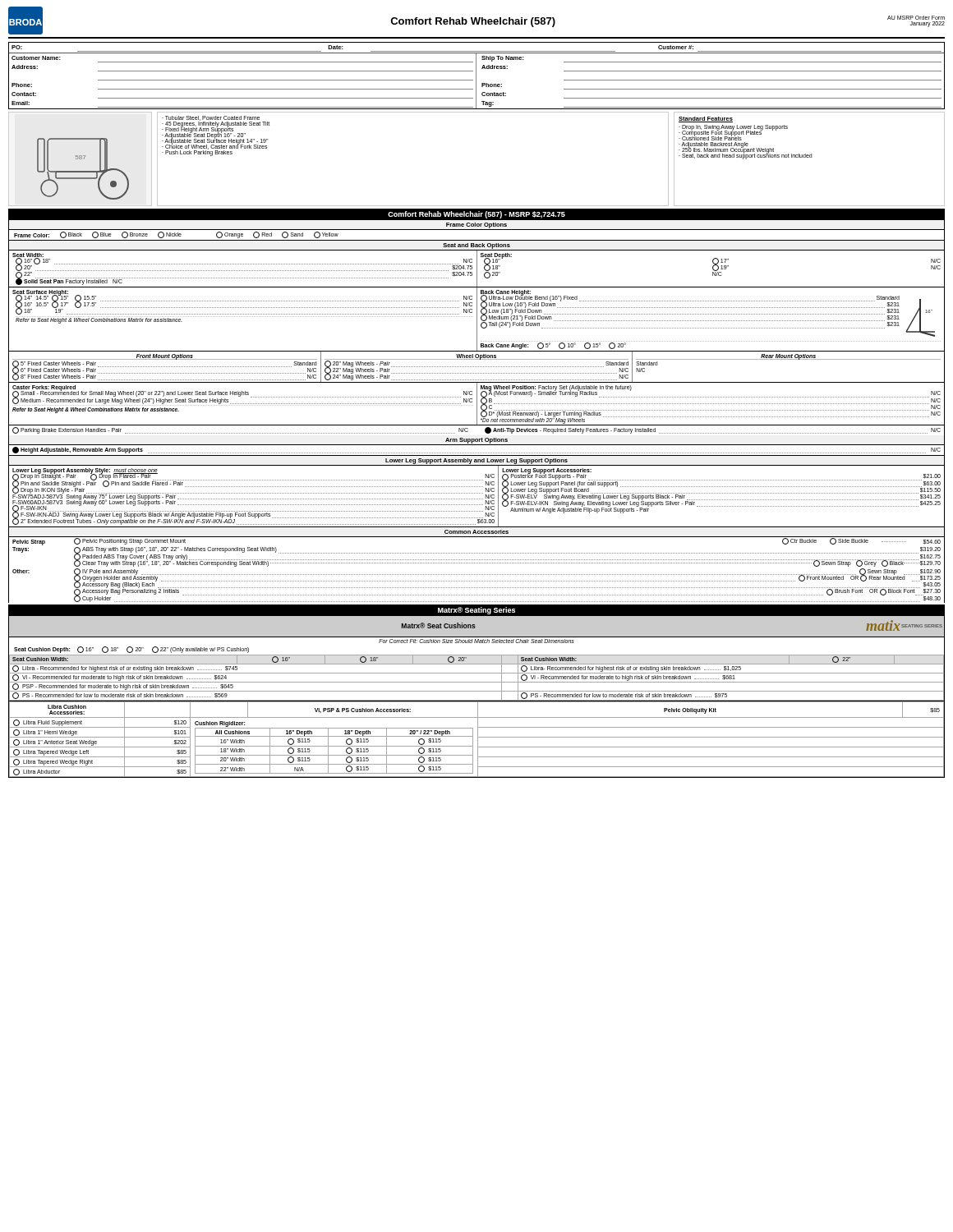Viewport: 953px width, 1232px height.
Task: Find the table that mentions "Libra Cushion Accessories:"
Action: coord(476,740)
